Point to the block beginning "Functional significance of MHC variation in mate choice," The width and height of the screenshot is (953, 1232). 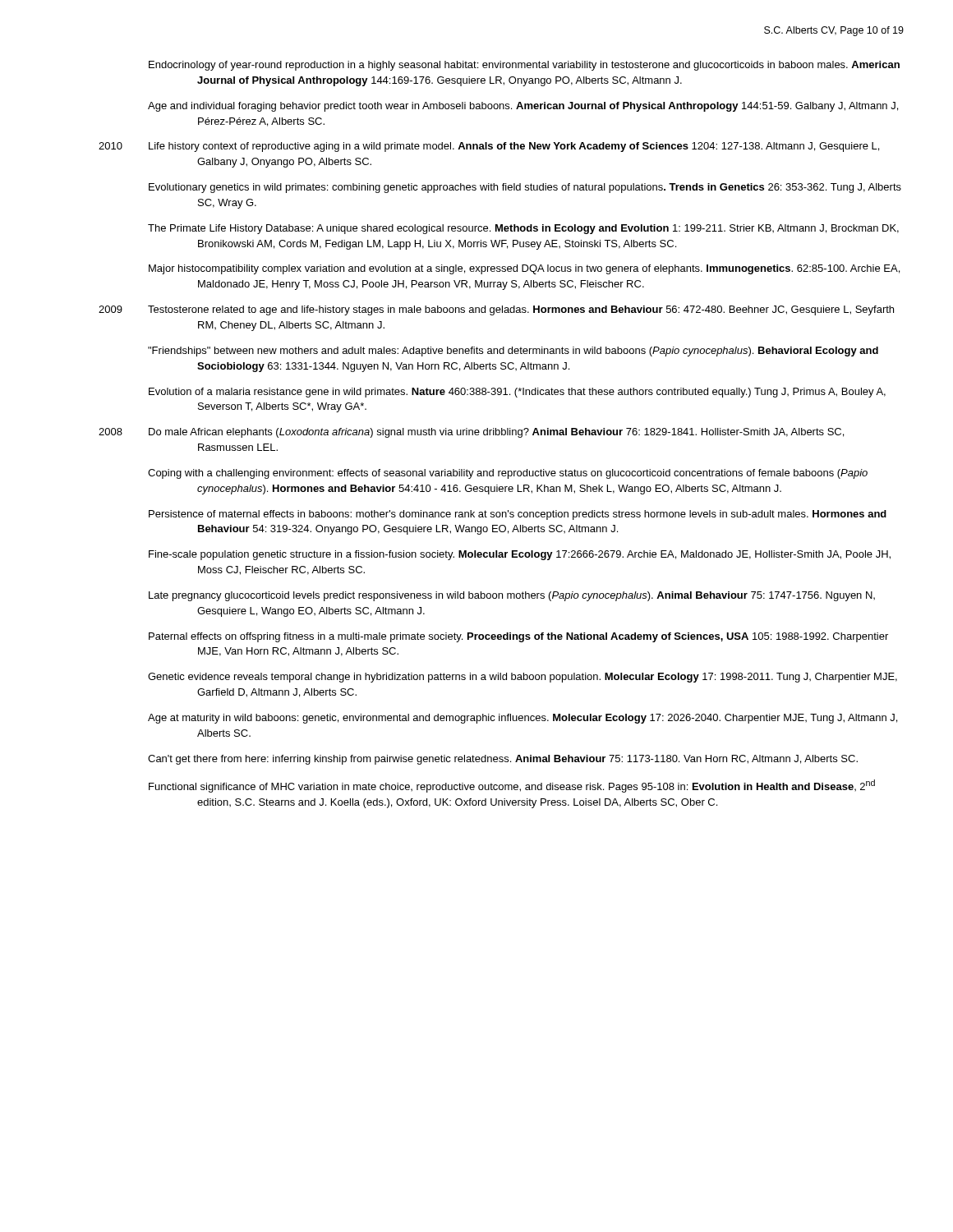512,793
